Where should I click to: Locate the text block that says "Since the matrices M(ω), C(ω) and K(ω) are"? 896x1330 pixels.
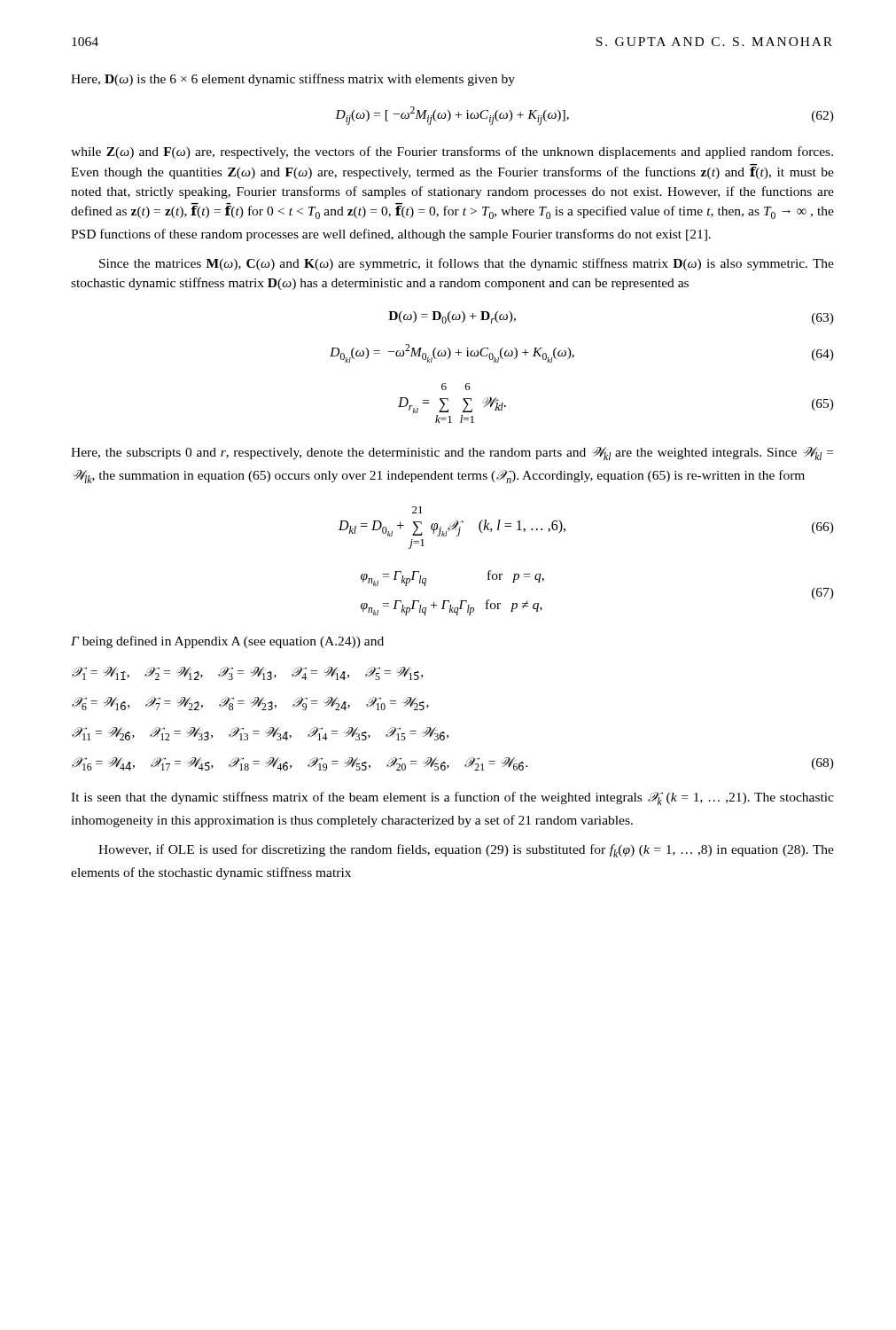tap(452, 273)
